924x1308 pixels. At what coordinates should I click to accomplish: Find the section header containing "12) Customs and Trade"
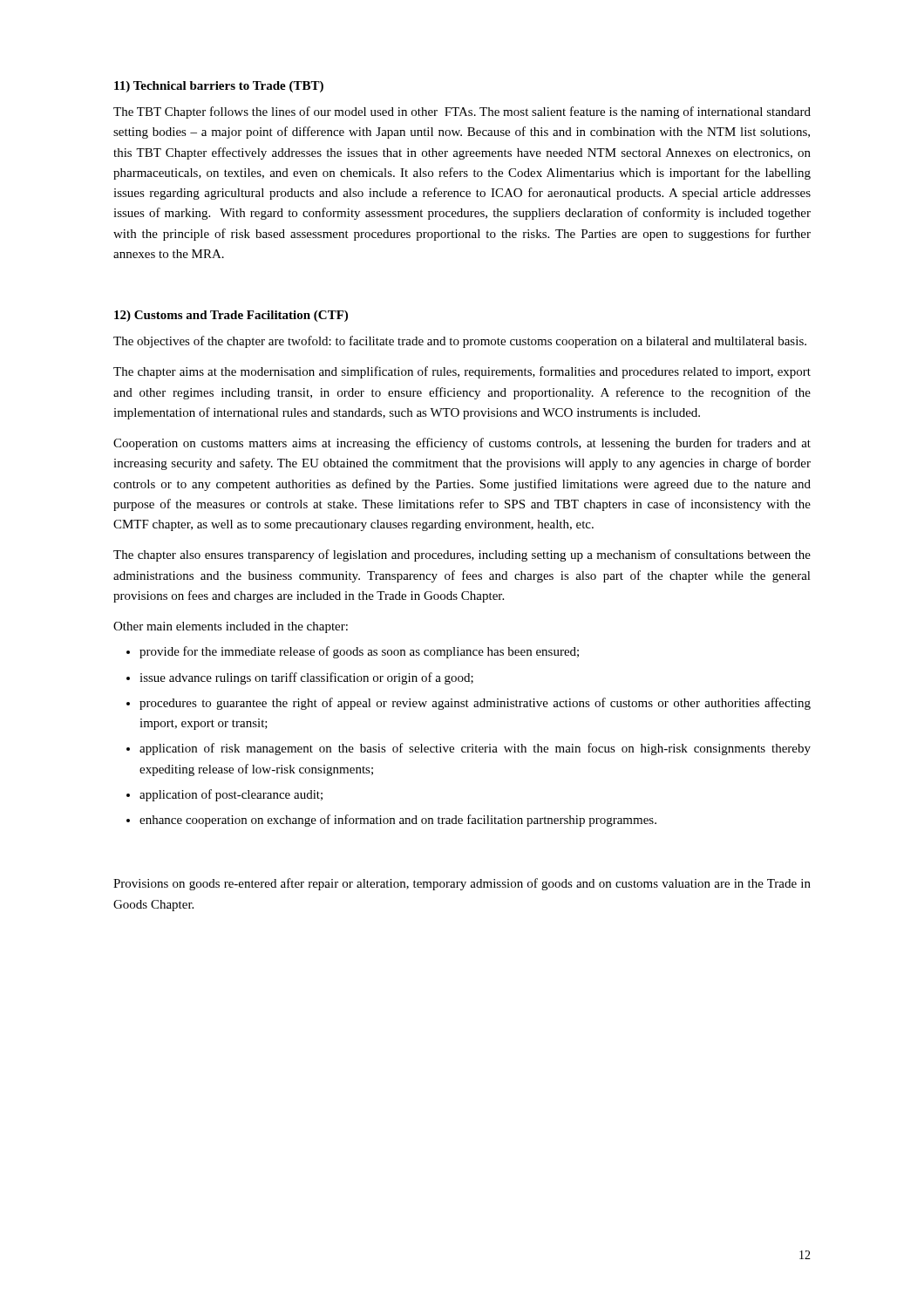[x=231, y=315]
